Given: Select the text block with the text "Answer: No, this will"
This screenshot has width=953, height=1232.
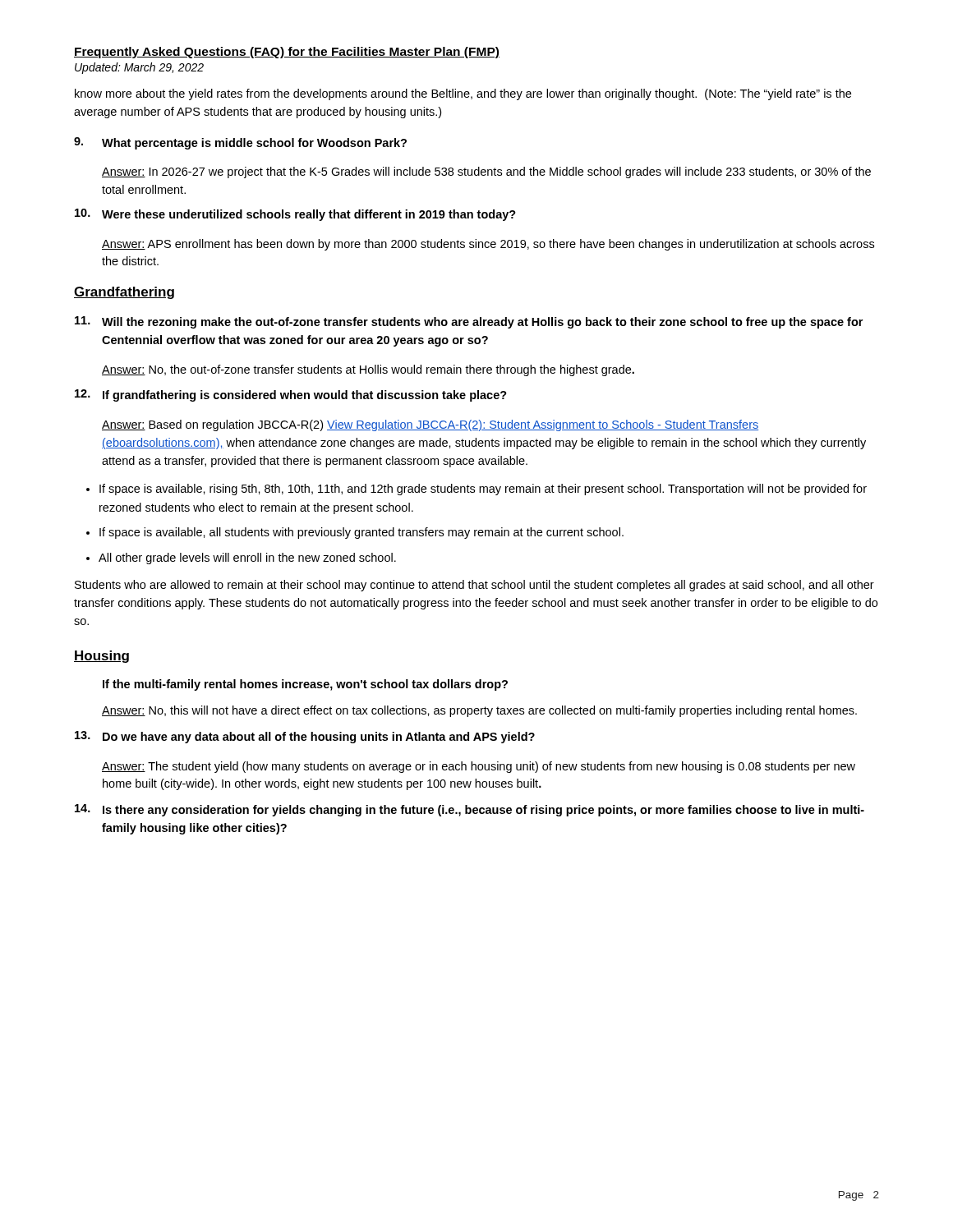Looking at the screenshot, I should (480, 711).
